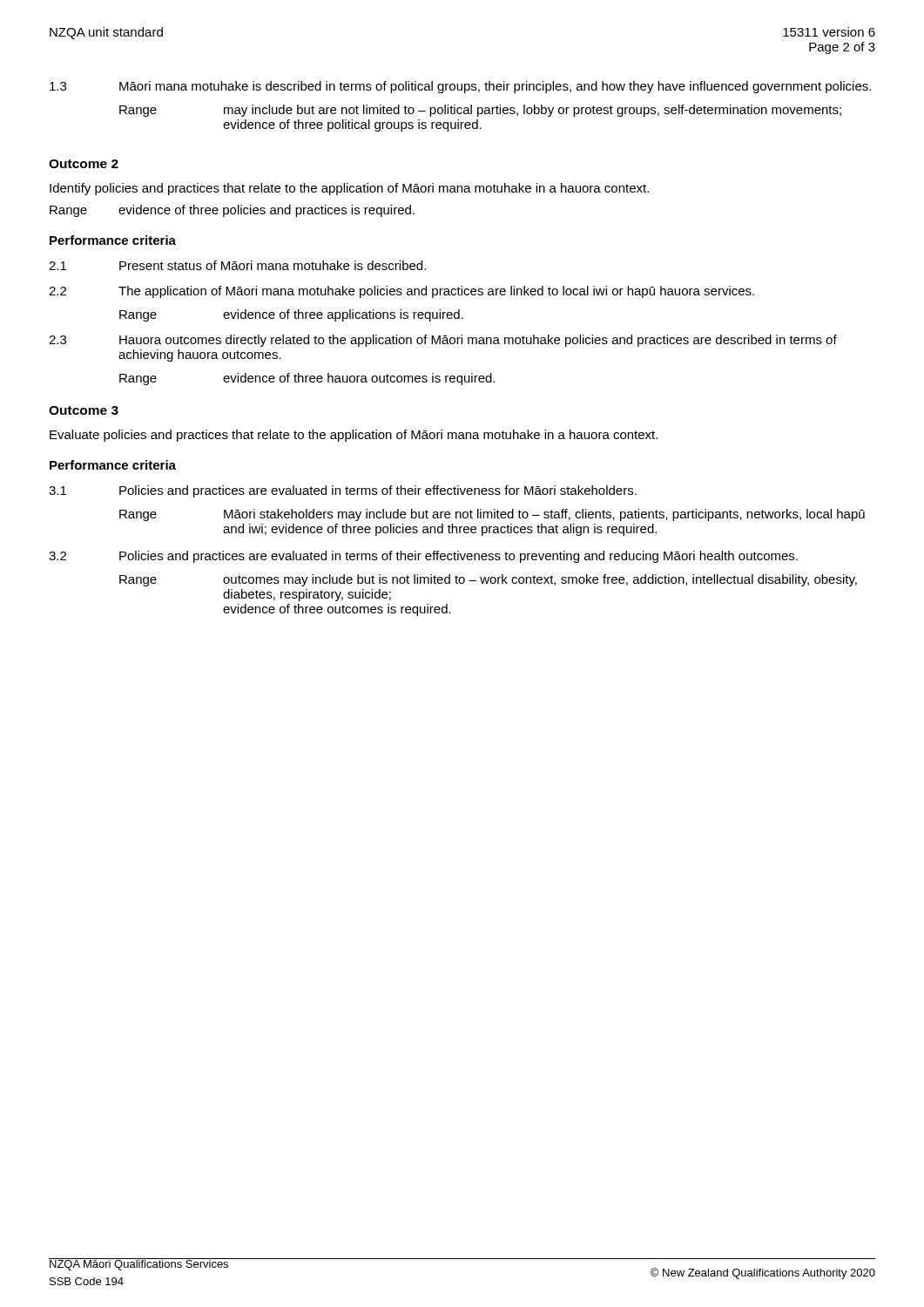924x1307 pixels.
Task: Point to the text starting "Evaluate policies and practices that relate"
Action: tap(354, 434)
